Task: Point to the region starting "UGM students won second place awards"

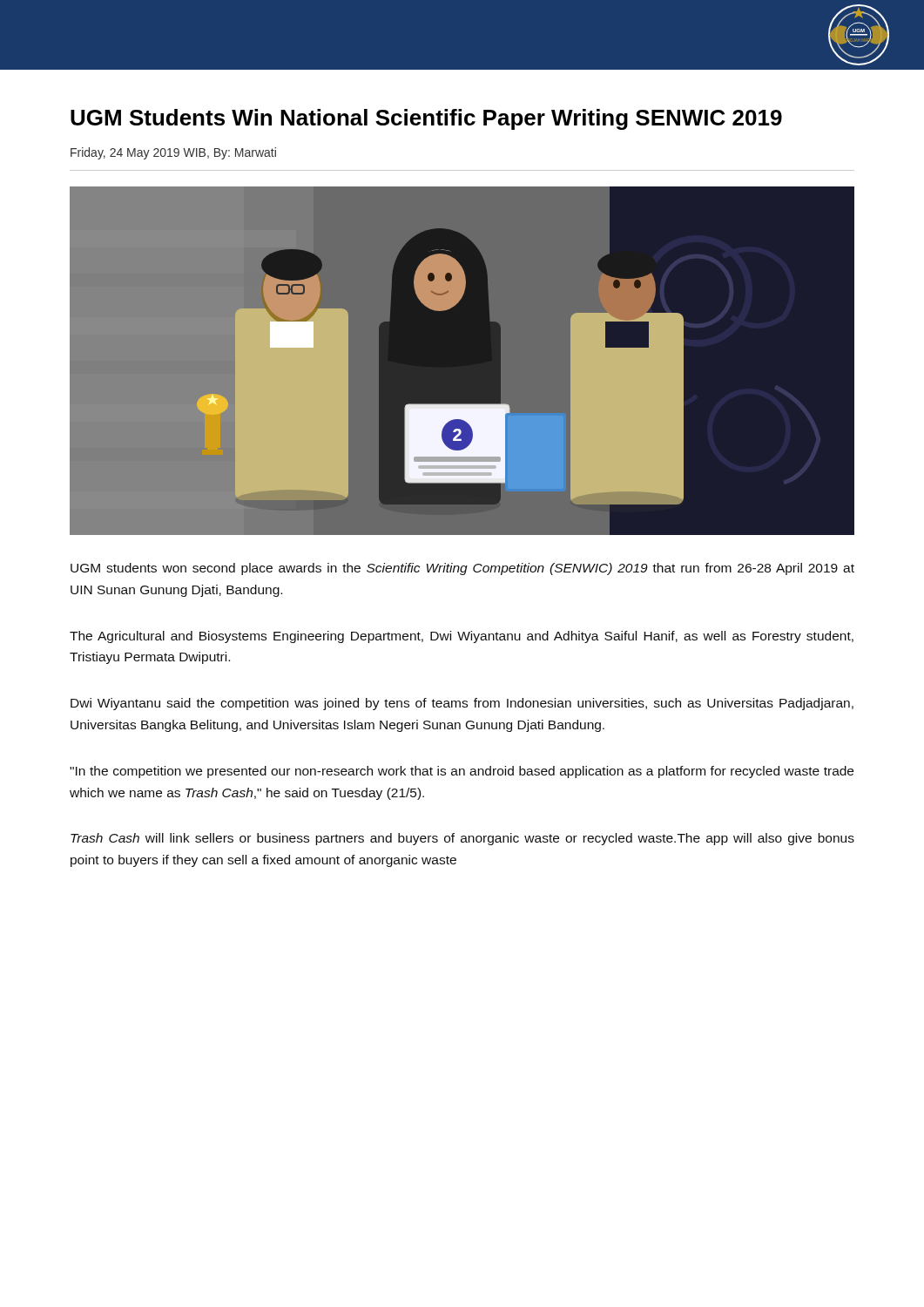Action: tap(462, 579)
